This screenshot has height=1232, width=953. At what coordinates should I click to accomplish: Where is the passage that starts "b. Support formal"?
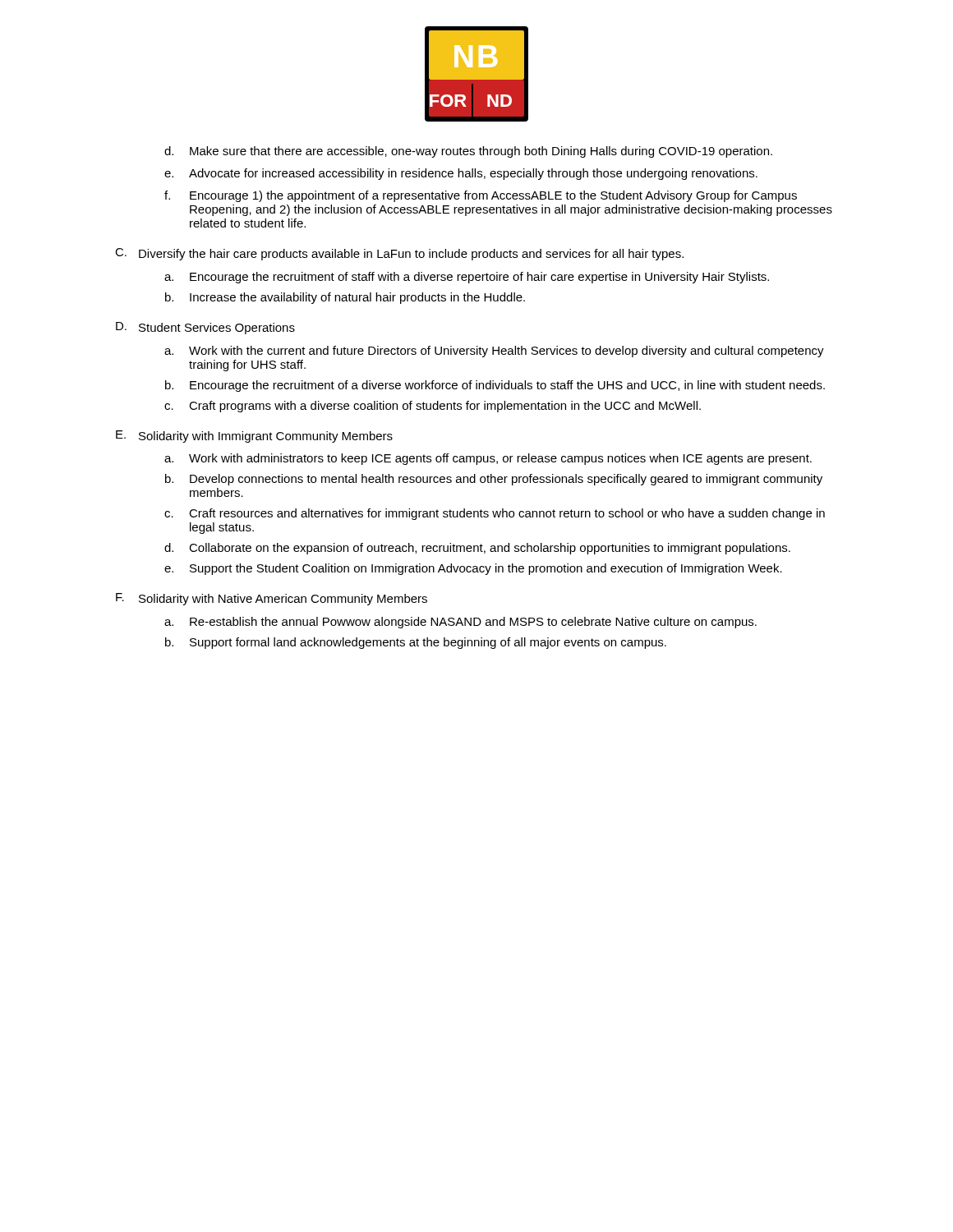pos(501,642)
